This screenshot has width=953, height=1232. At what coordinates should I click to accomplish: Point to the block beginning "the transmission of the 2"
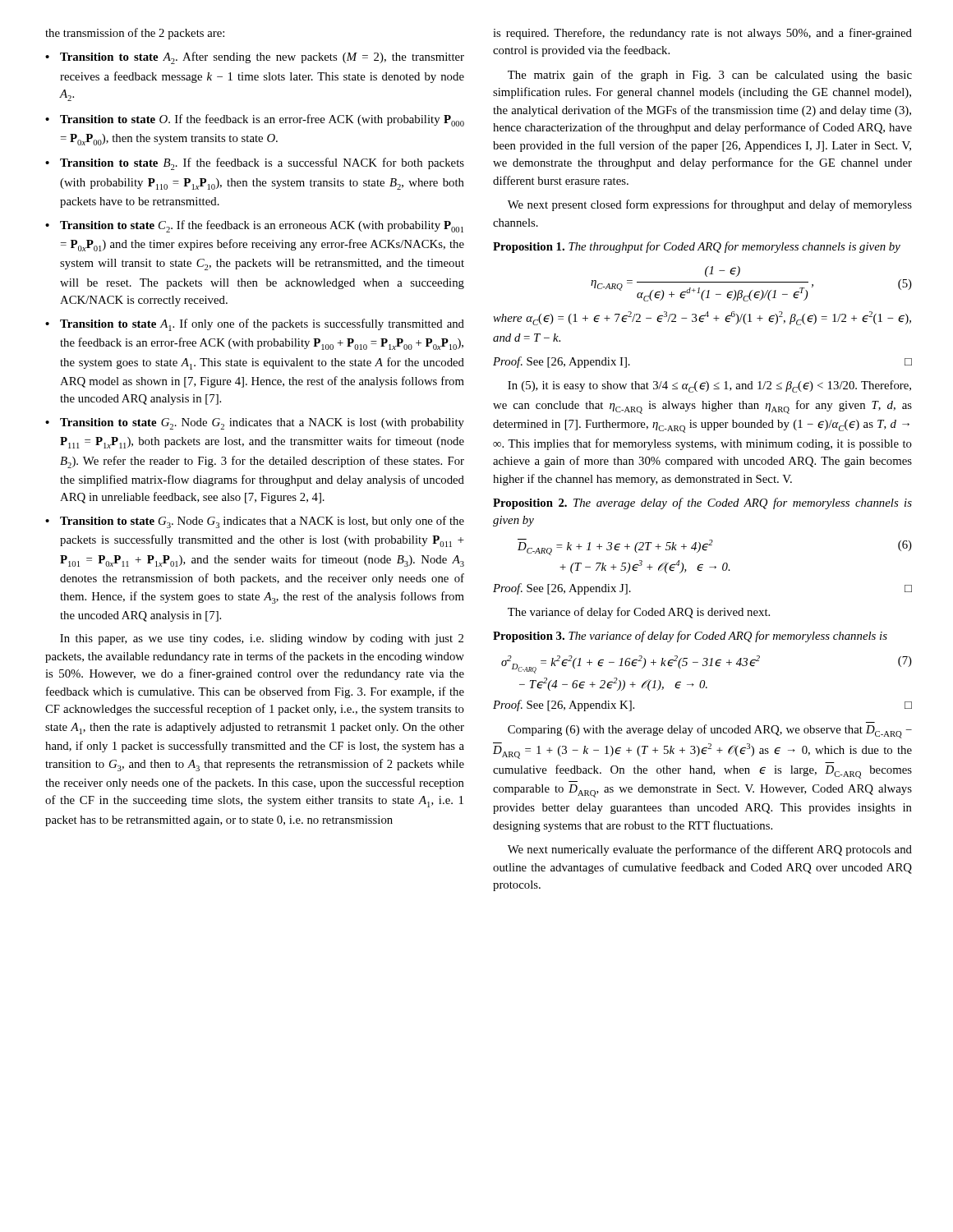(135, 34)
